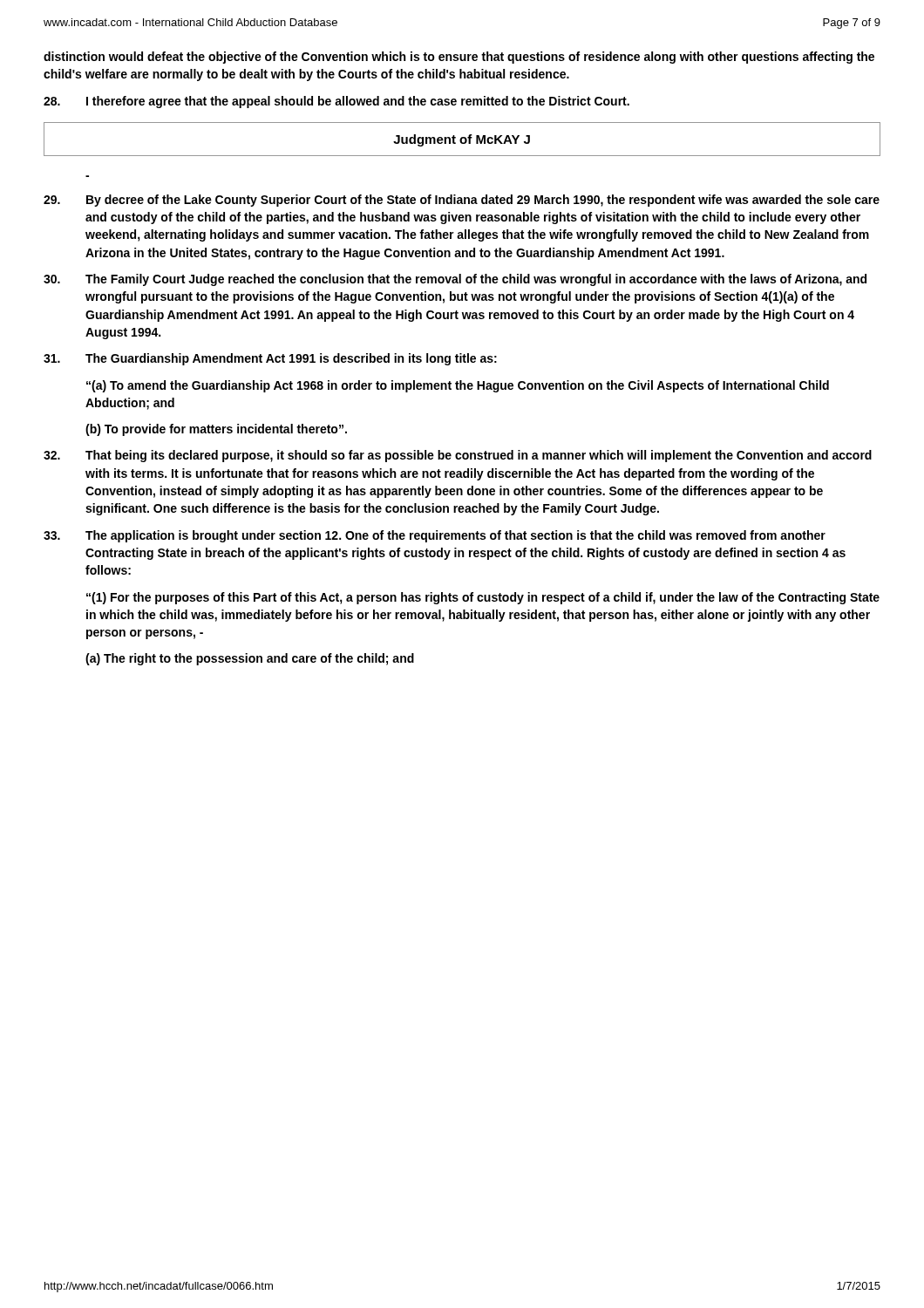Screen dimensions: 1308x924
Task: Find the block on this page that starts "distinction would defeat"
Action: coord(459,66)
